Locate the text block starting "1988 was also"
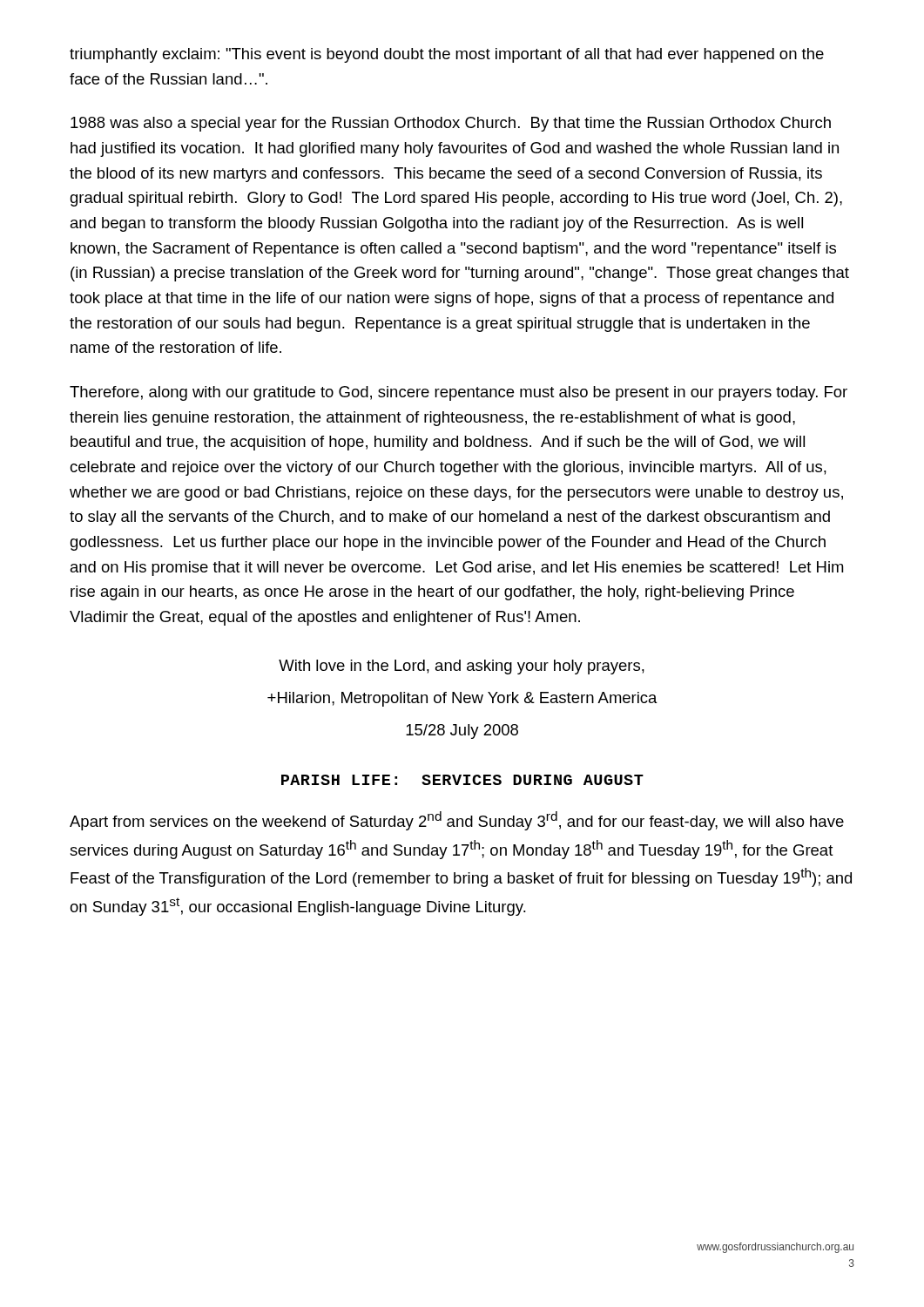 tap(459, 235)
